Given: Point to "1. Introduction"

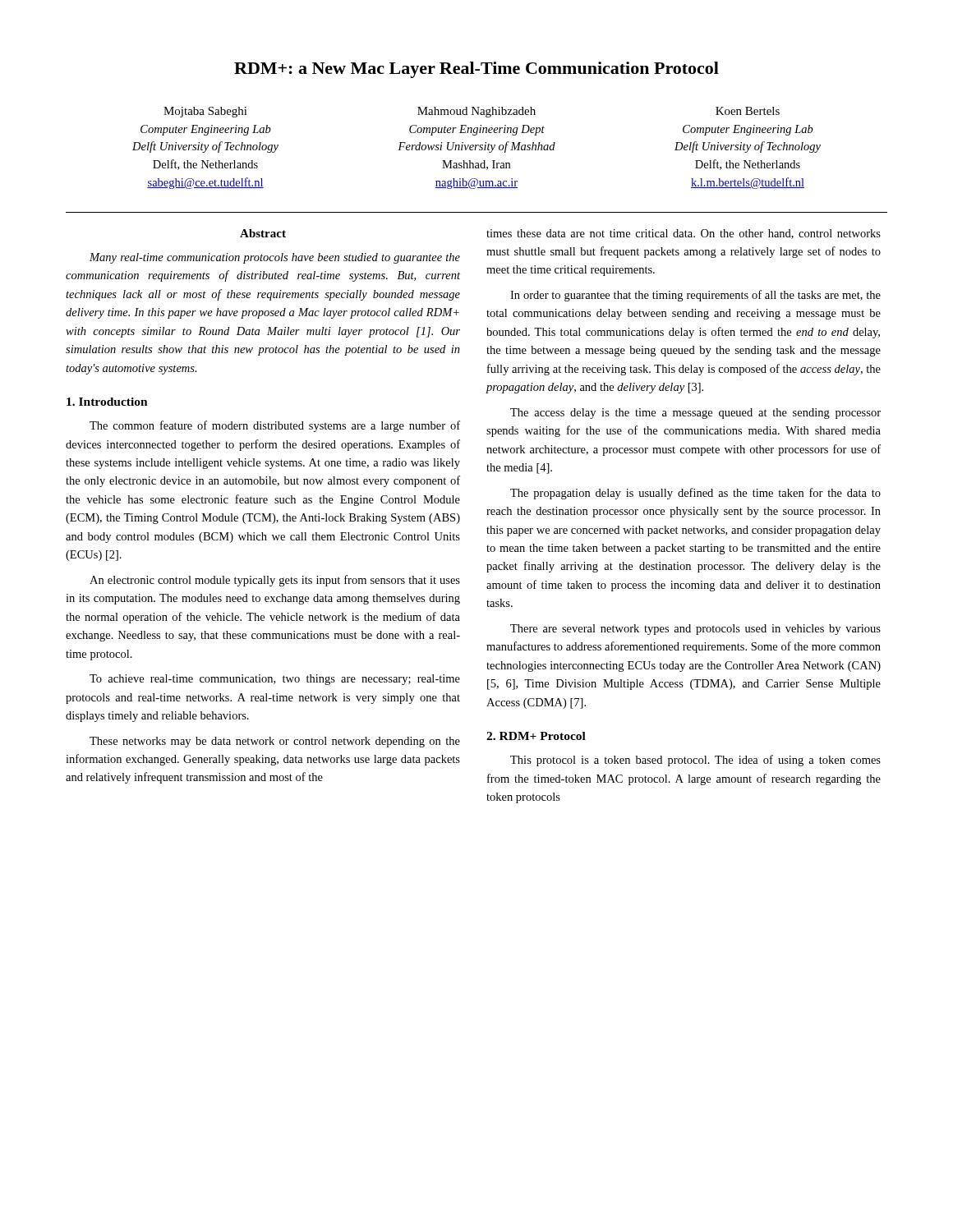Looking at the screenshot, I should coord(107,401).
